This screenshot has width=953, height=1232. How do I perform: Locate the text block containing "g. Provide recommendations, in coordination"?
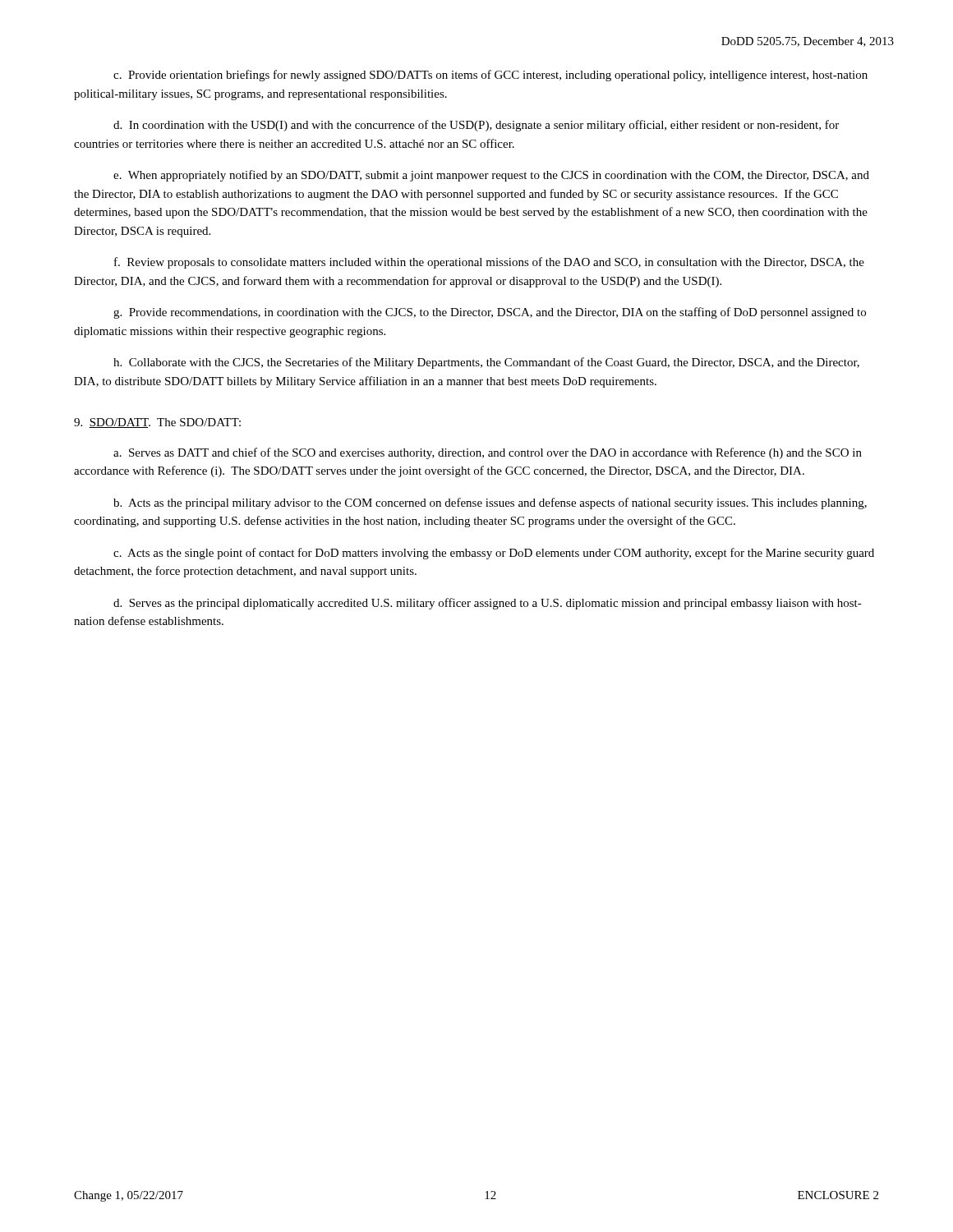[470, 321]
